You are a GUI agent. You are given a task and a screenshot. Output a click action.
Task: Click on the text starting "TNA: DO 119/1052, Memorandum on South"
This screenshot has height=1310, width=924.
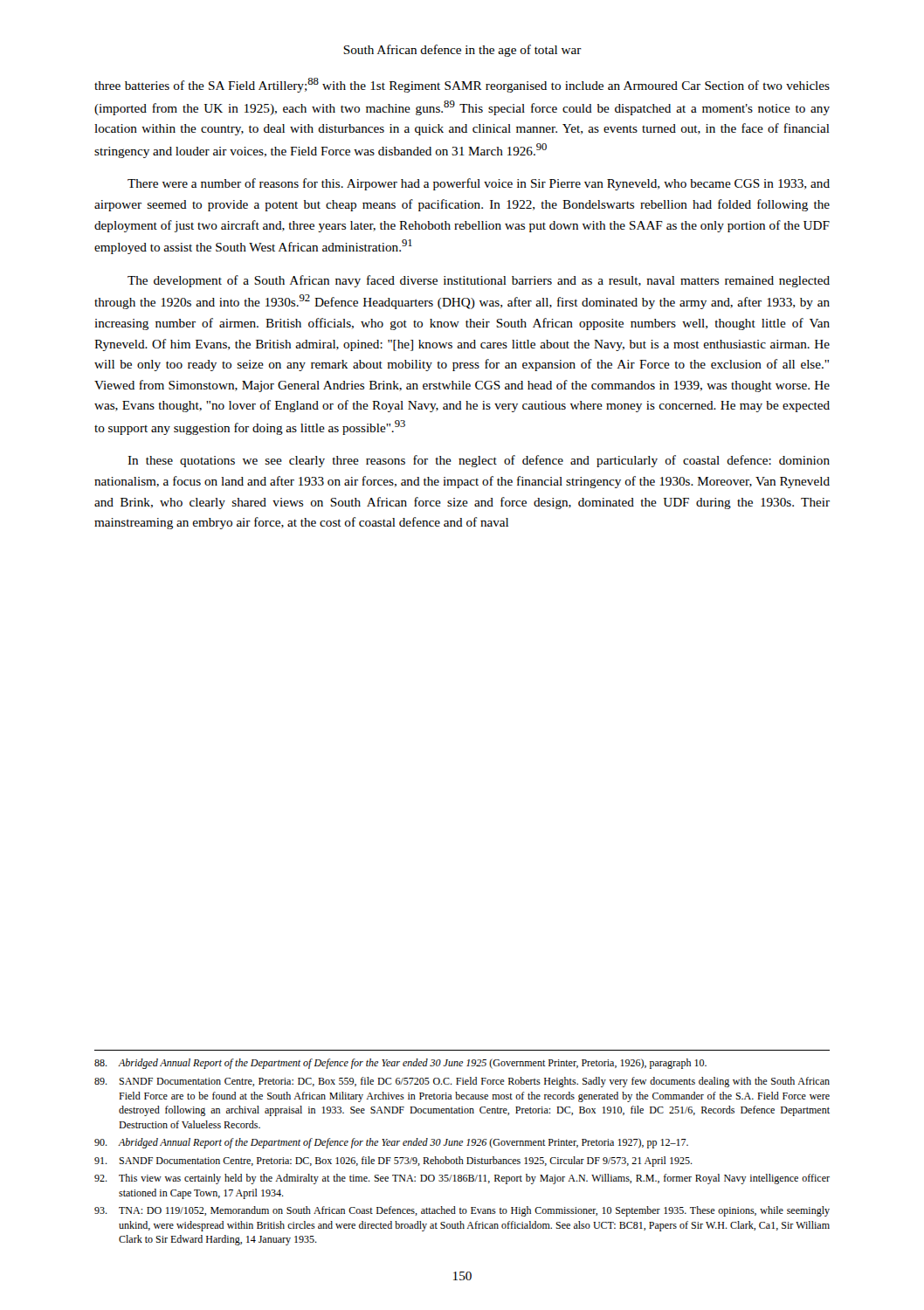pos(462,1225)
